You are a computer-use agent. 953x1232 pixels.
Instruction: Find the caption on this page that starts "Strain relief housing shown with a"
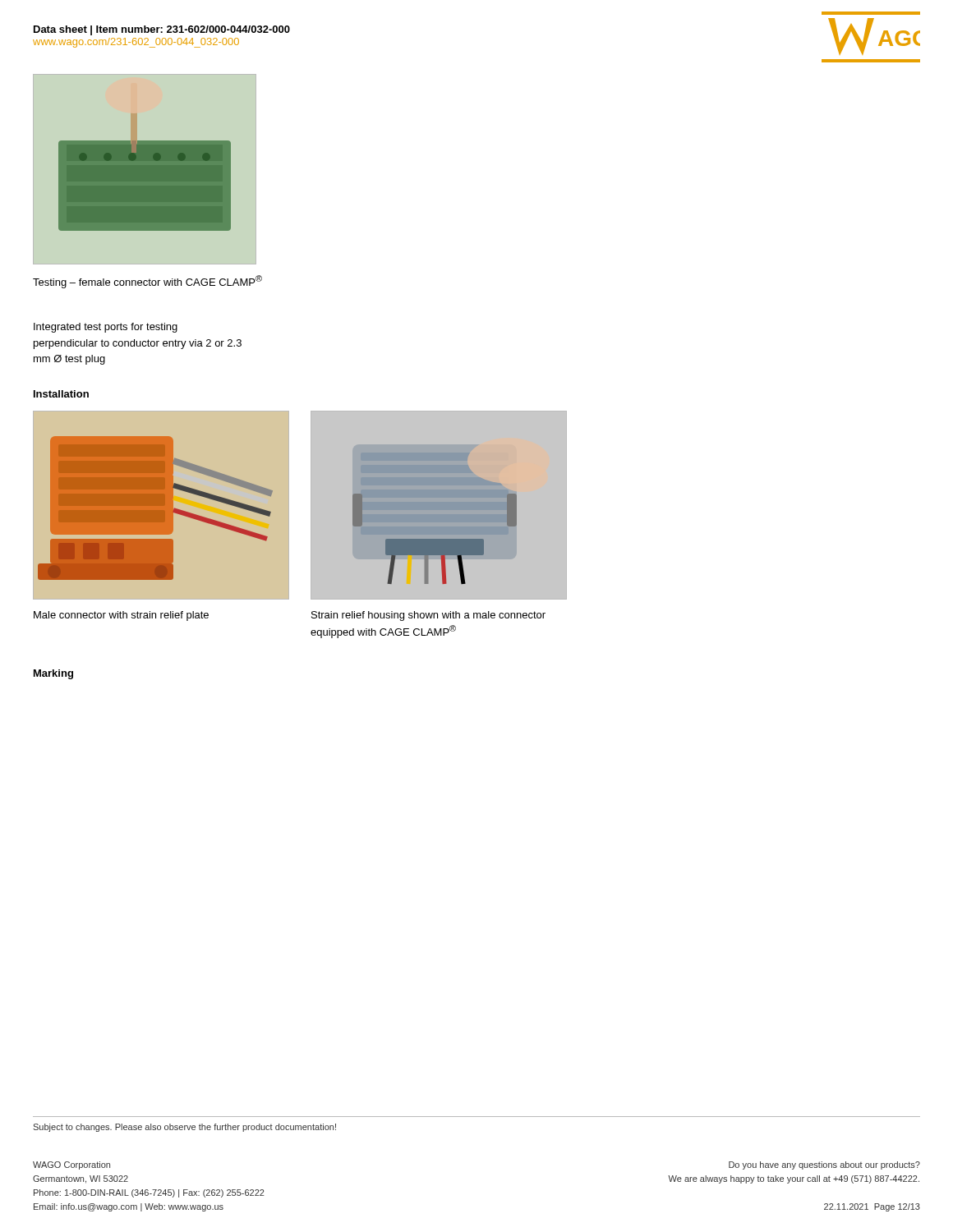pyautogui.click(x=428, y=624)
